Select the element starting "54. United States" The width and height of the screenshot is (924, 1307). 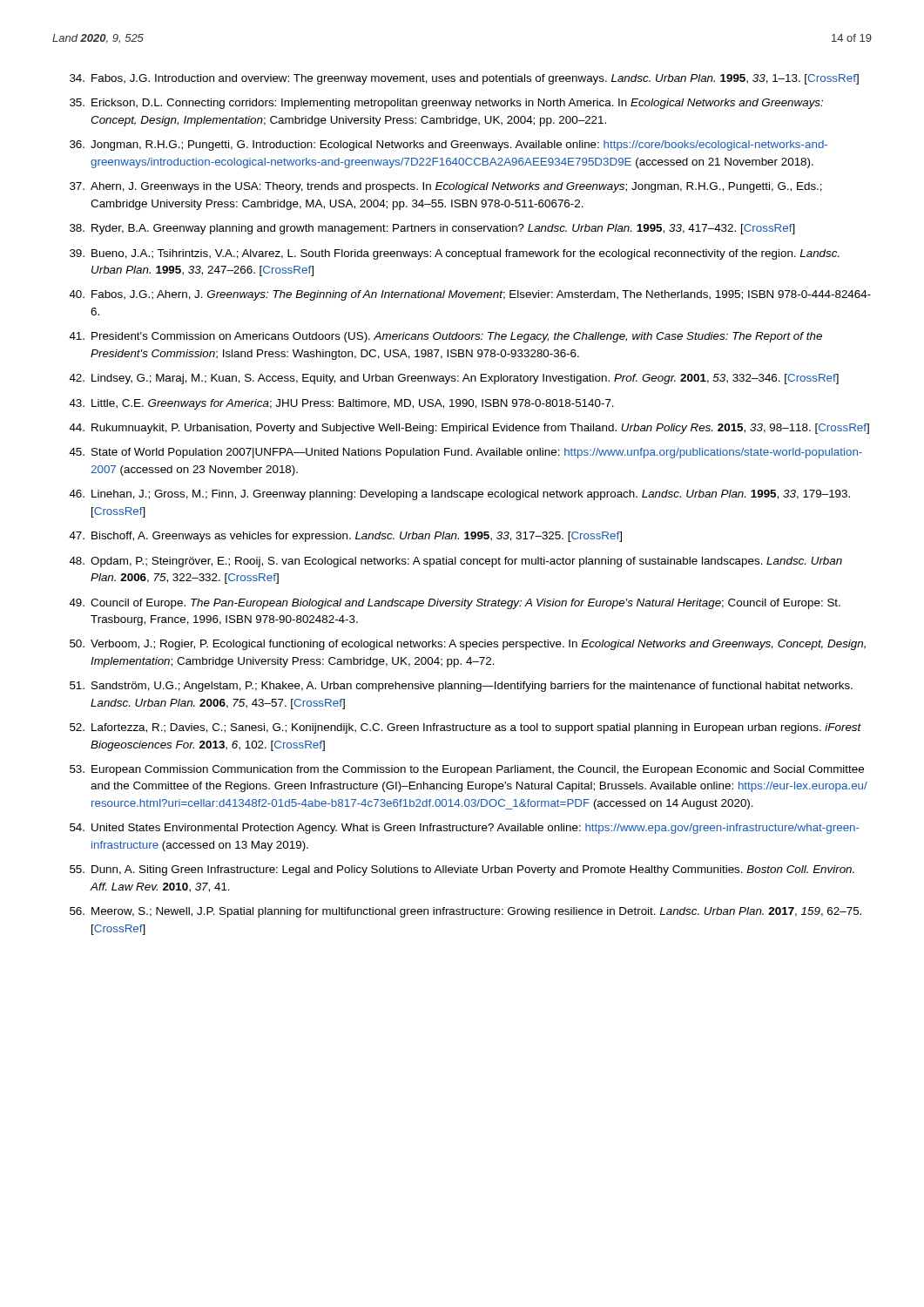pyautogui.click(x=462, y=836)
